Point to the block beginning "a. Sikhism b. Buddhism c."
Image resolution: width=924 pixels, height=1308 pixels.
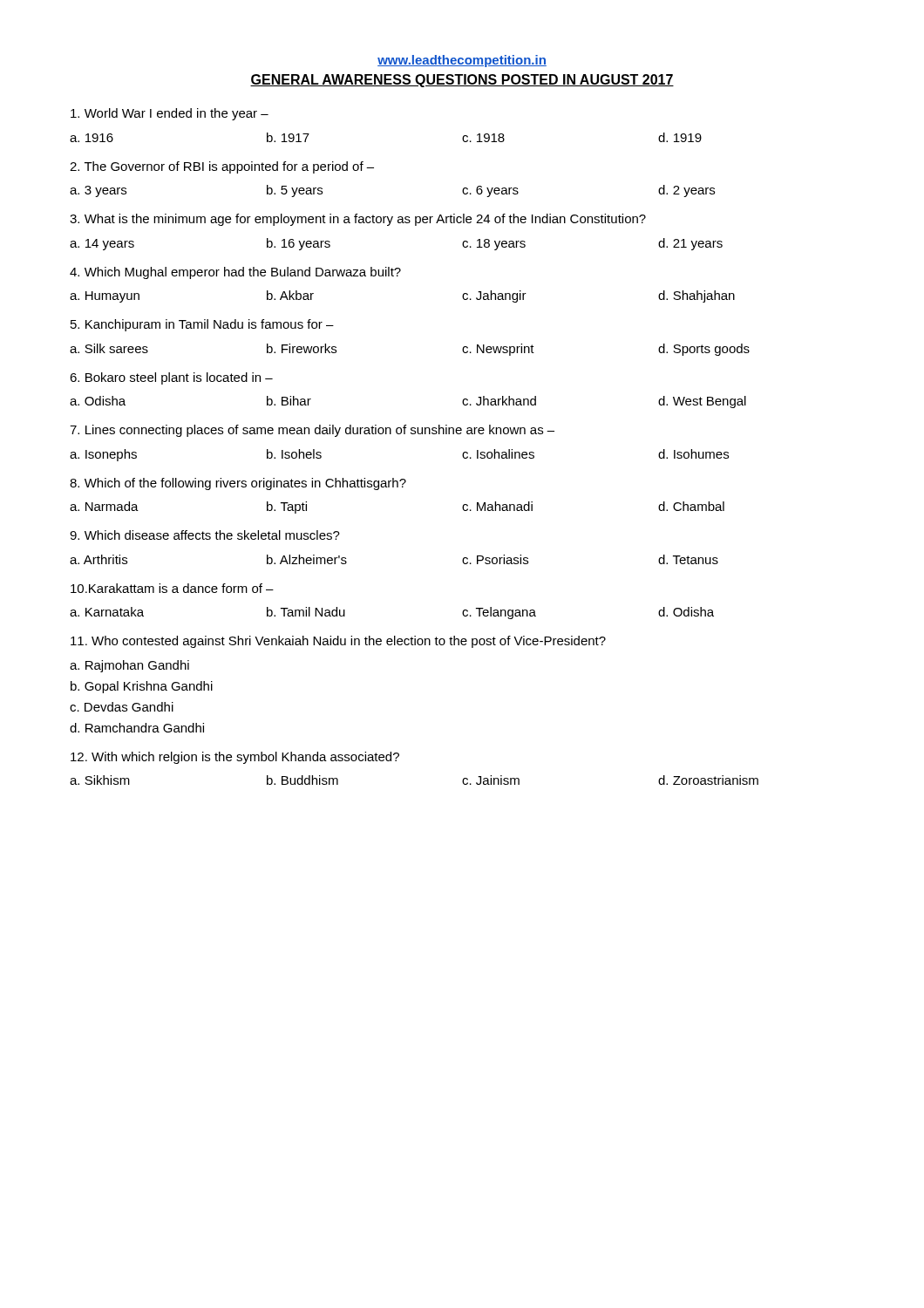point(462,780)
